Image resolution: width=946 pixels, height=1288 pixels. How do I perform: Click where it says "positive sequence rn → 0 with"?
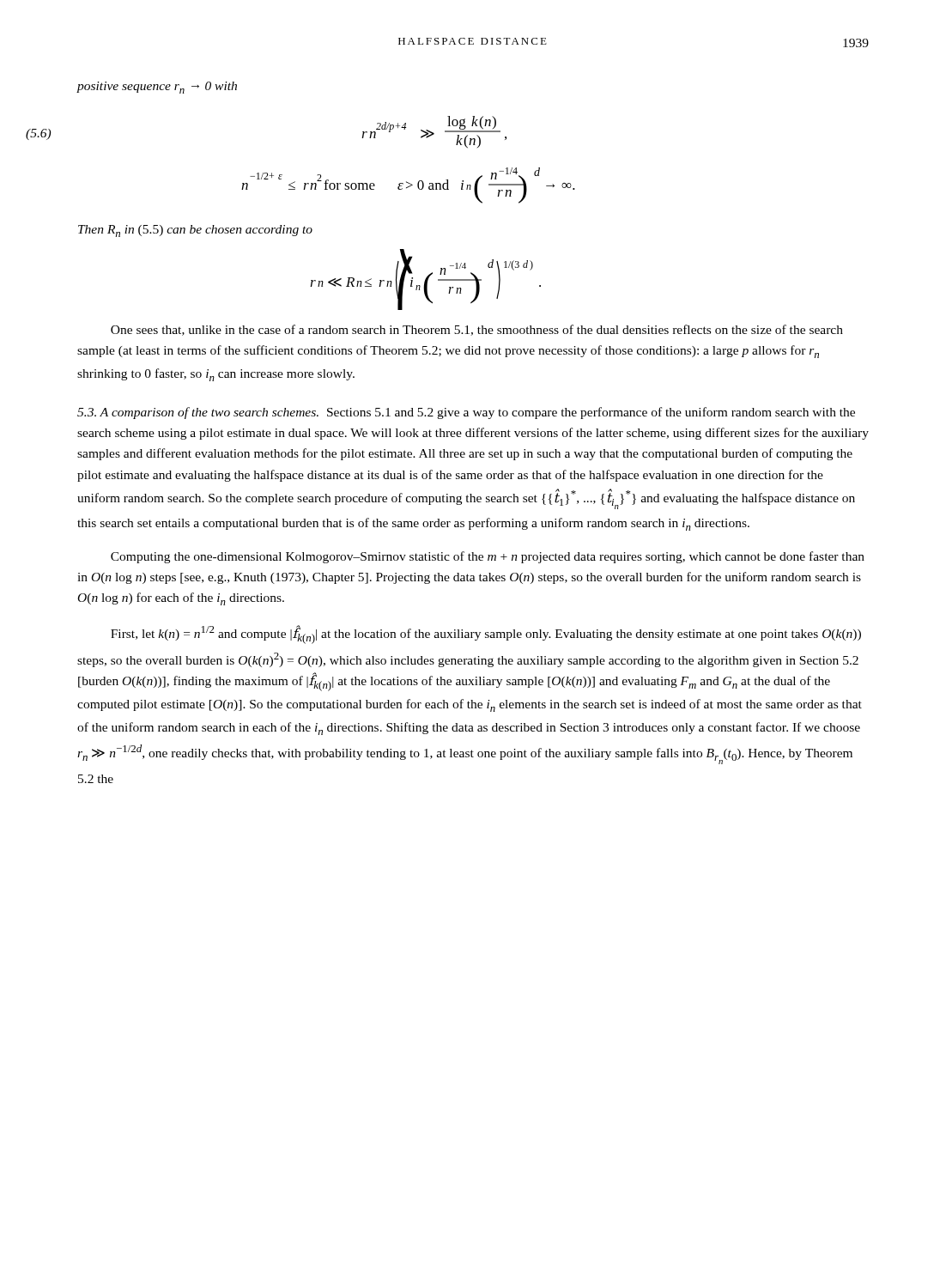click(x=157, y=88)
